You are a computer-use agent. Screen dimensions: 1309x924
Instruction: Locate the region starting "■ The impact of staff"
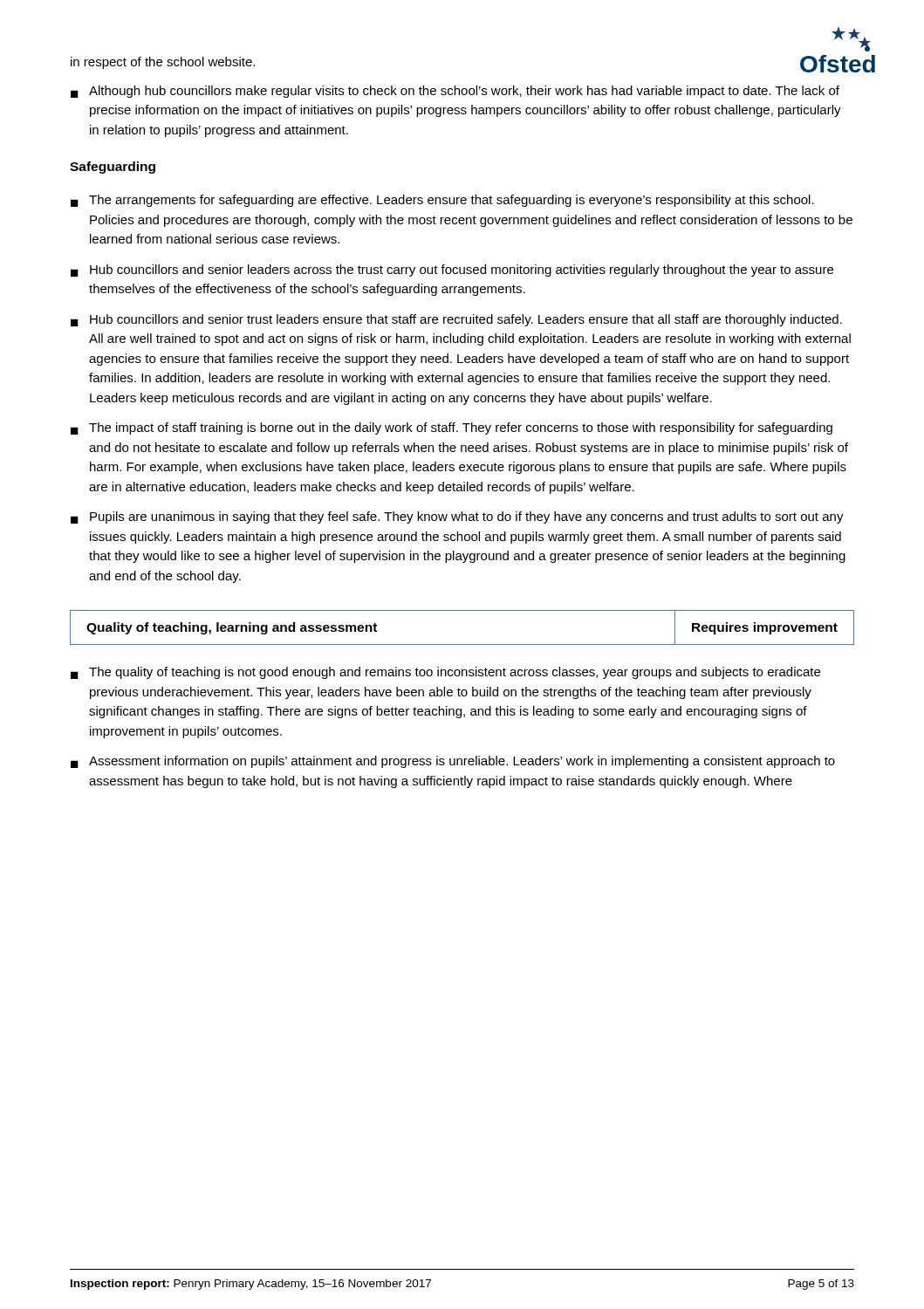pyautogui.click(x=462, y=457)
